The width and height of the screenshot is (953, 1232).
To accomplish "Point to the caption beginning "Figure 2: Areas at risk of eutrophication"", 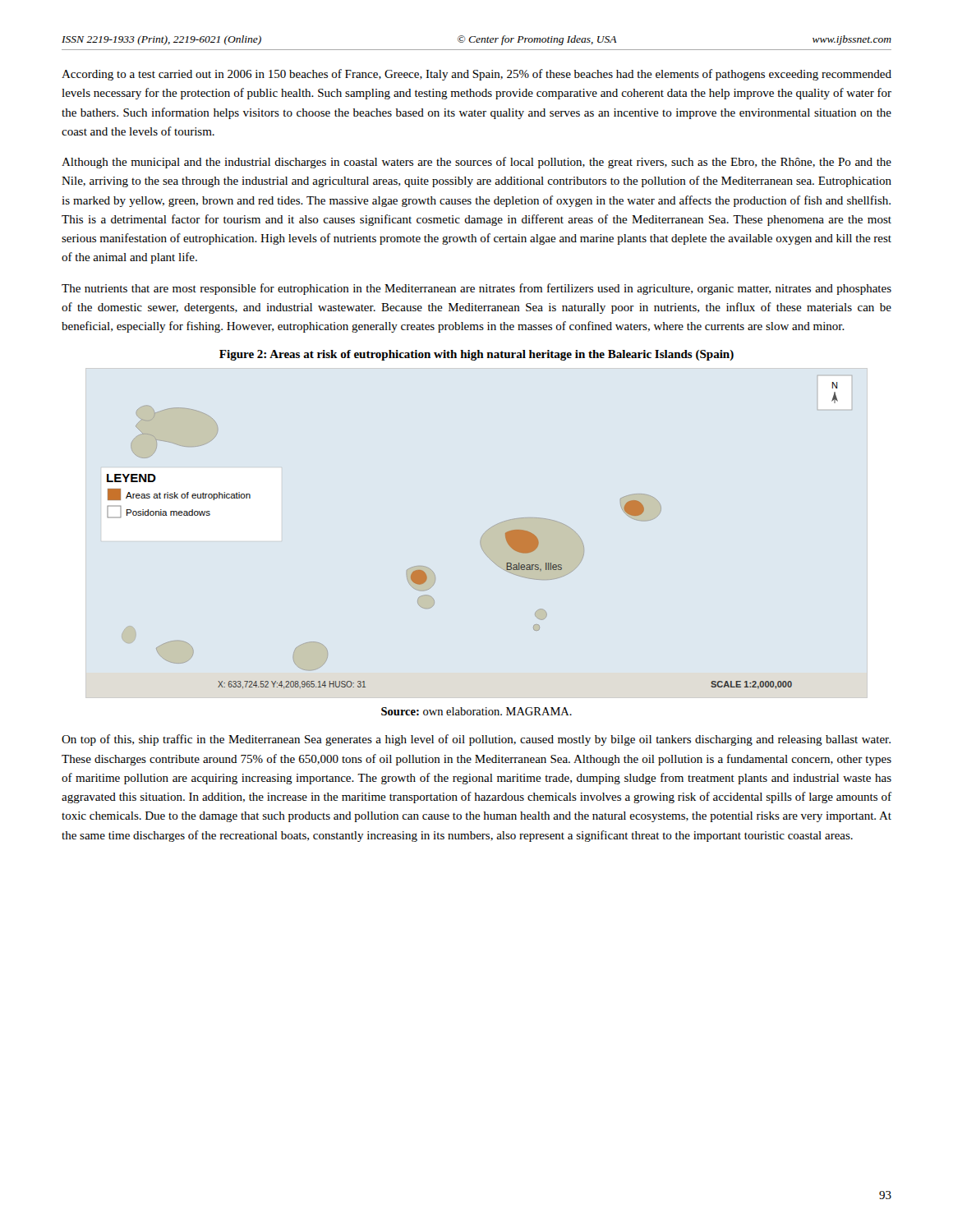I will coord(476,354).
